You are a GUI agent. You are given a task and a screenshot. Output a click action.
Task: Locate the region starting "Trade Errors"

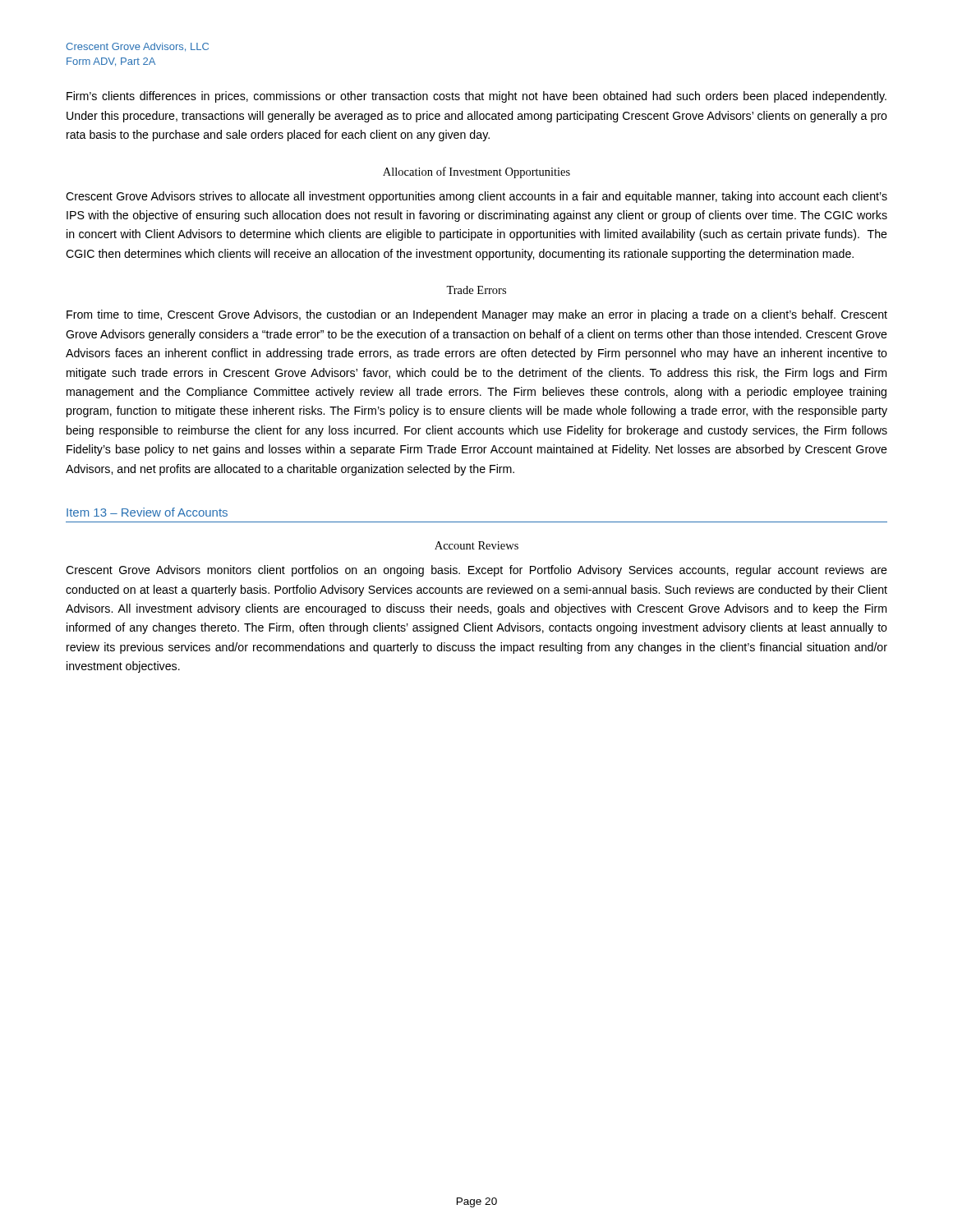pyautogui.click(x=476, y=290)
